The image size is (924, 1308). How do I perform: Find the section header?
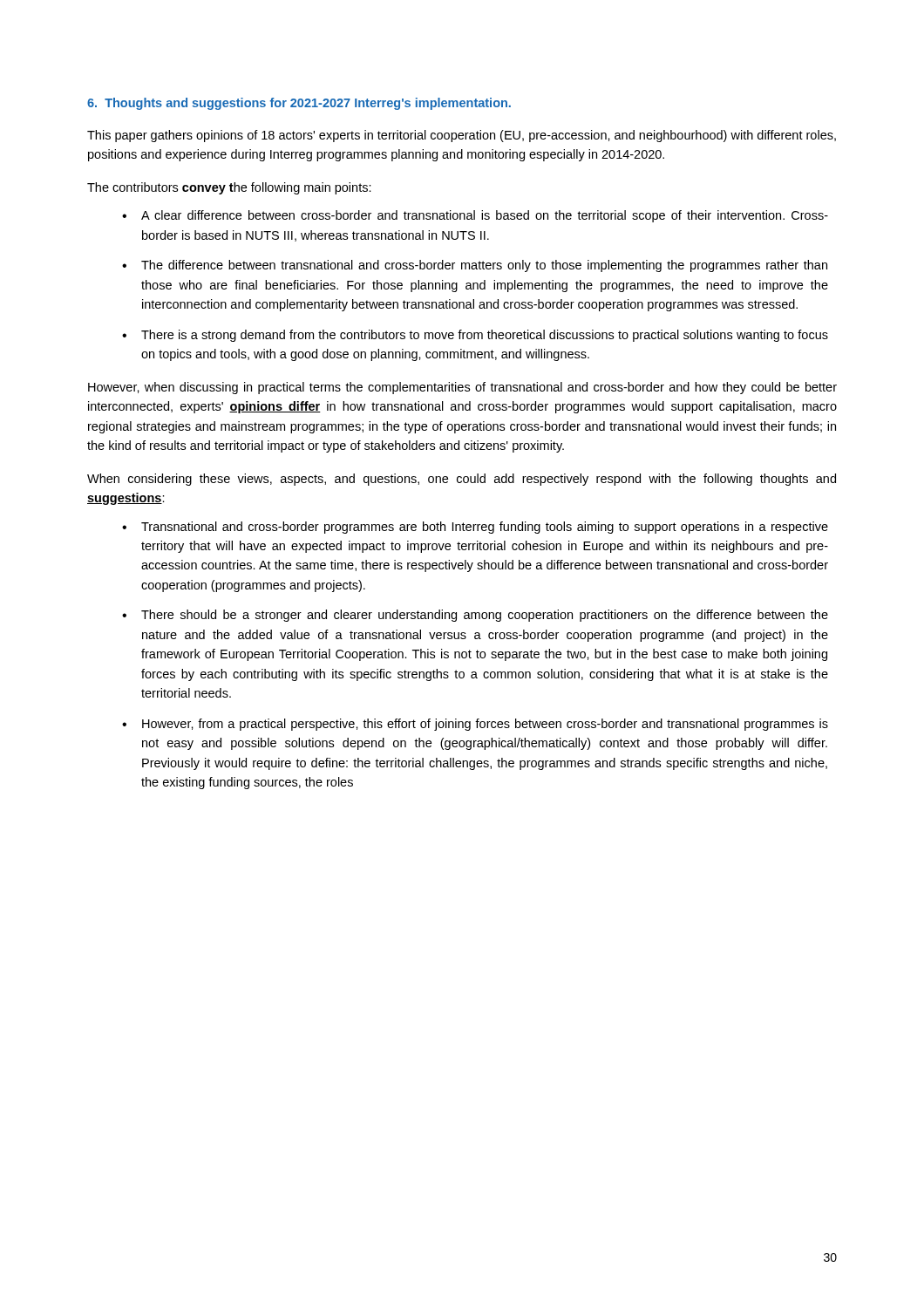pos(299,103)
